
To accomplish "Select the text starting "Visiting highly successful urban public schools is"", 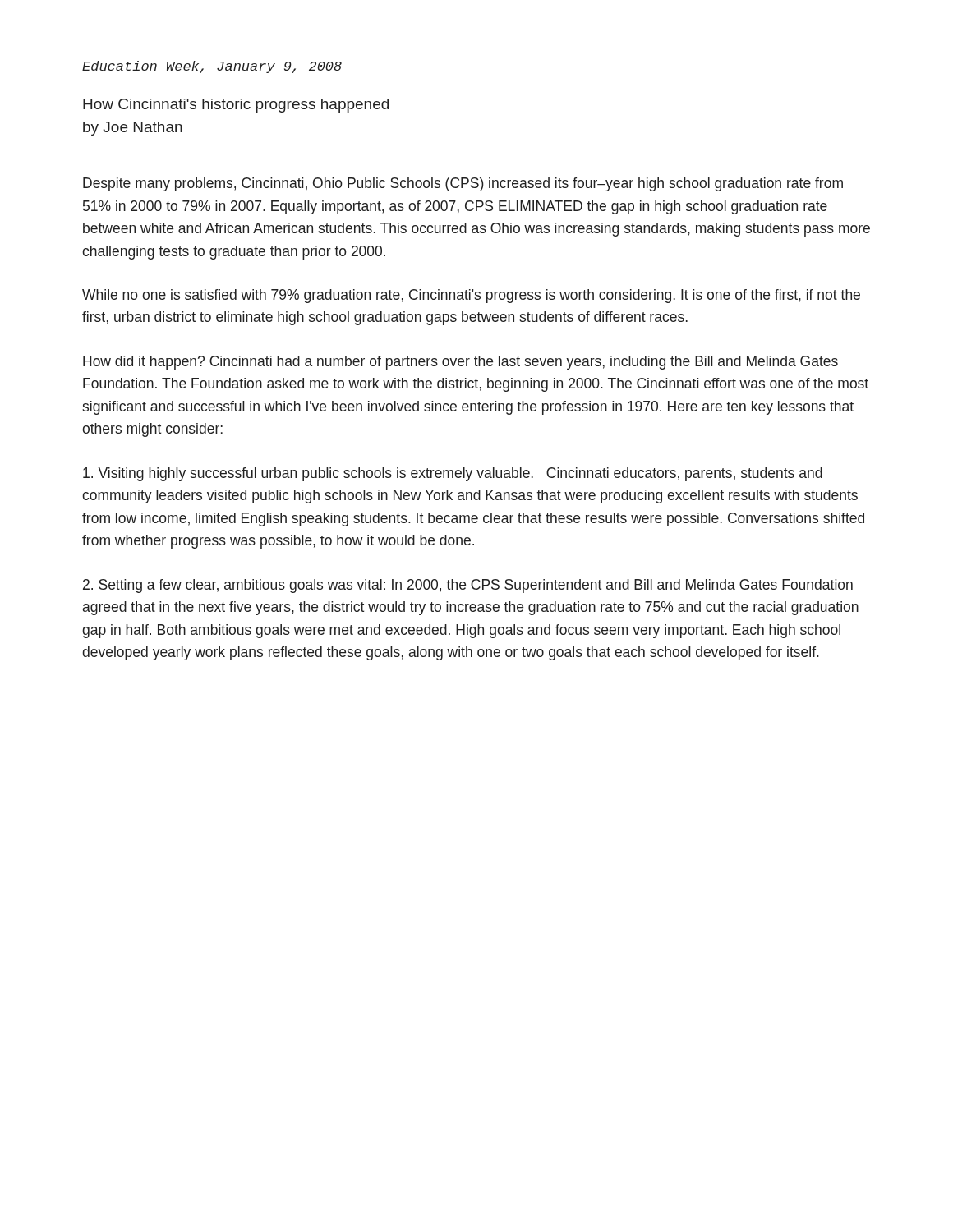I will [x=474, y=507].
